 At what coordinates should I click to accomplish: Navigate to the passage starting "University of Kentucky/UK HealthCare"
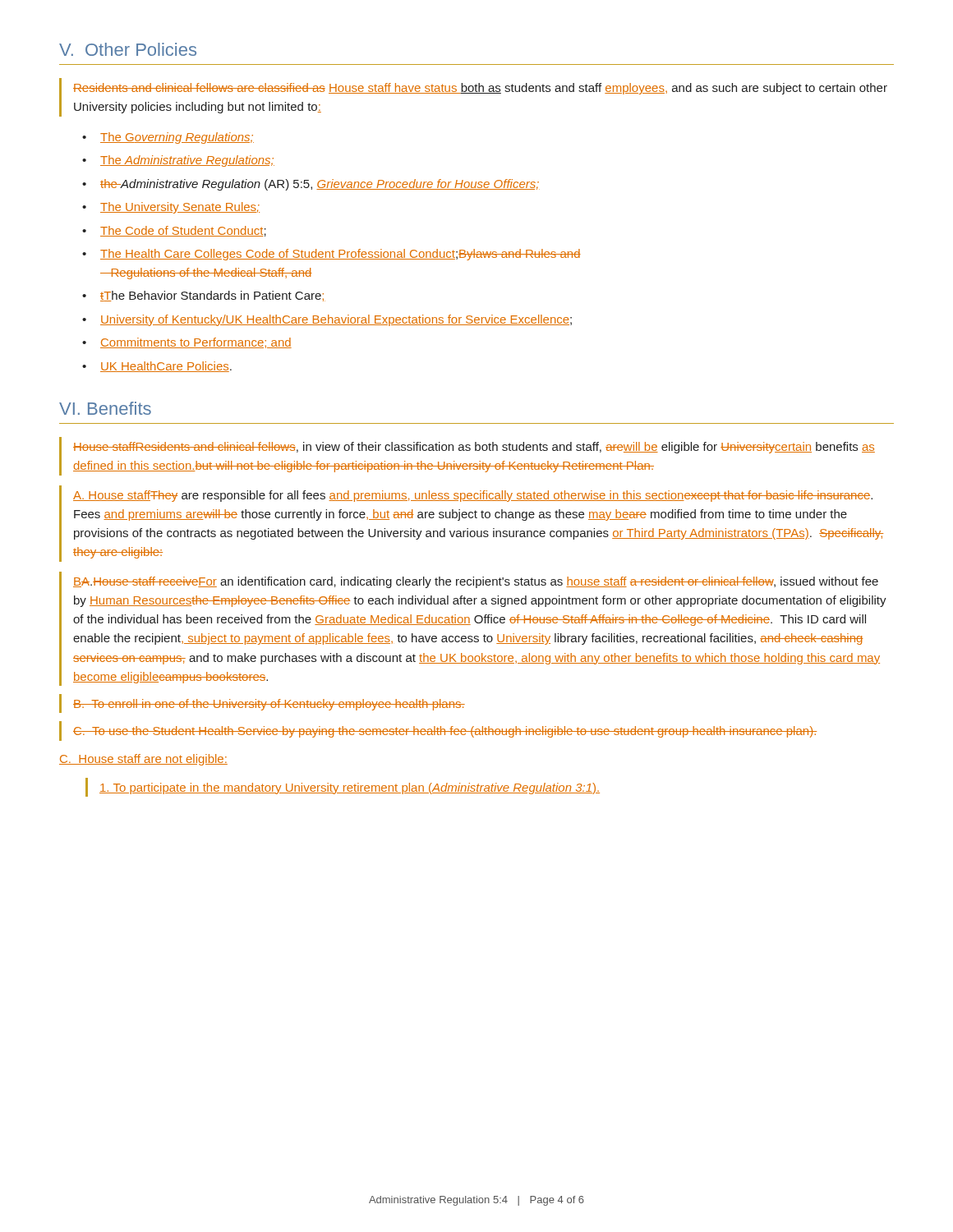tap(337, 319)
